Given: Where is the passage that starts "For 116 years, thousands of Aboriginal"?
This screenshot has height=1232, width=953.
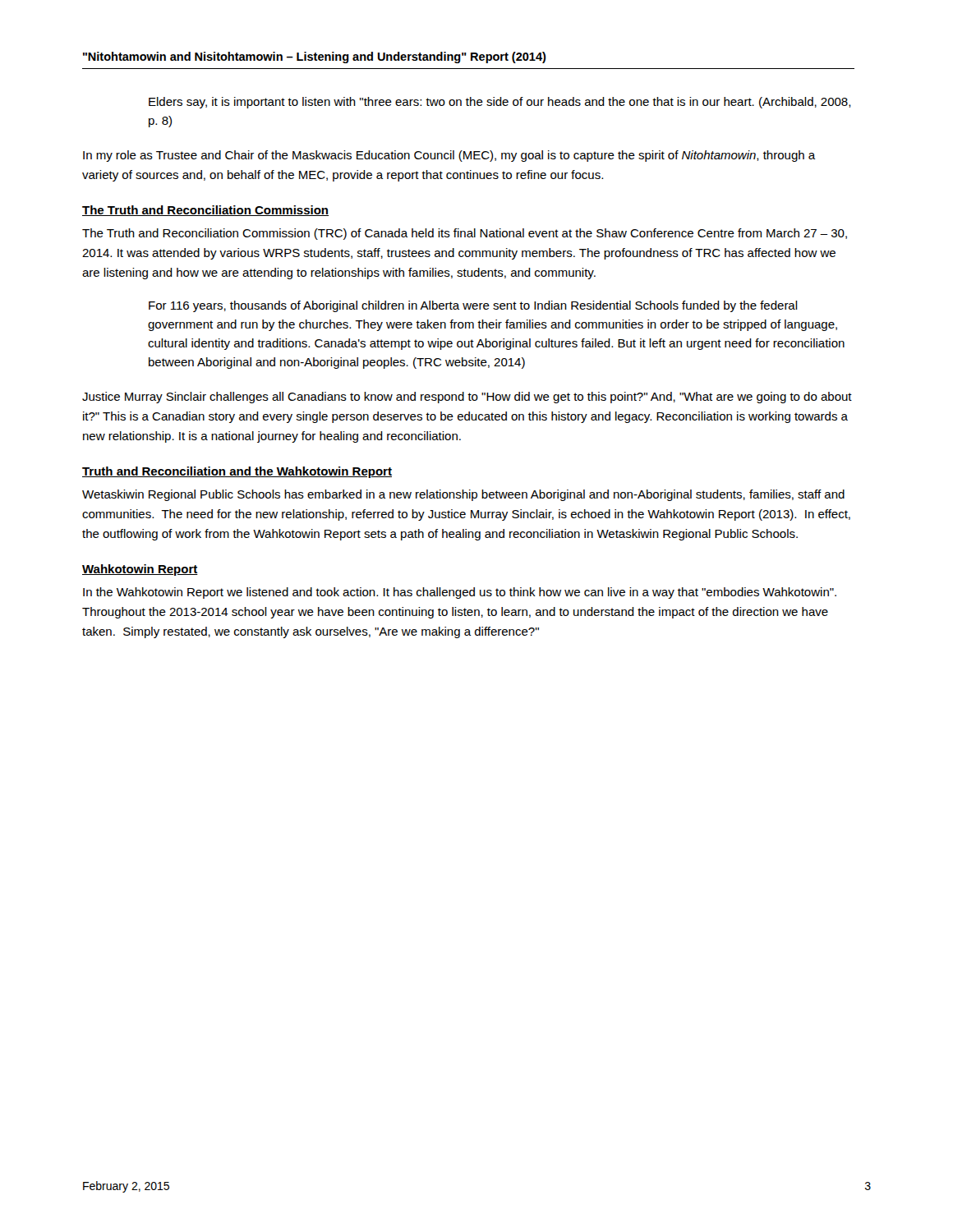Looking at the screenshot, I should tap(496, 333).
